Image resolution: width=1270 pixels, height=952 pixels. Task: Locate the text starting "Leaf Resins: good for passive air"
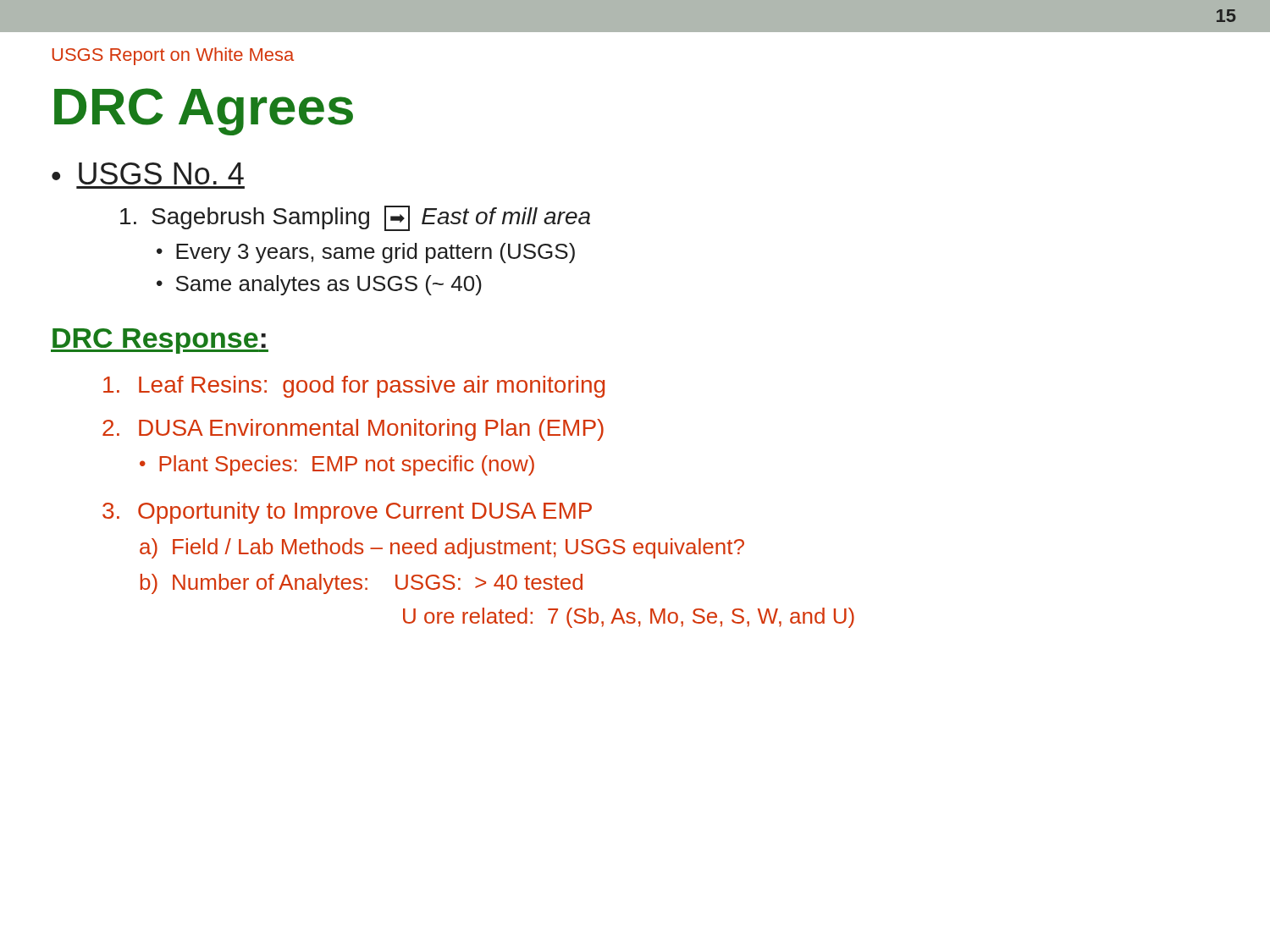[x=354, y=386]
